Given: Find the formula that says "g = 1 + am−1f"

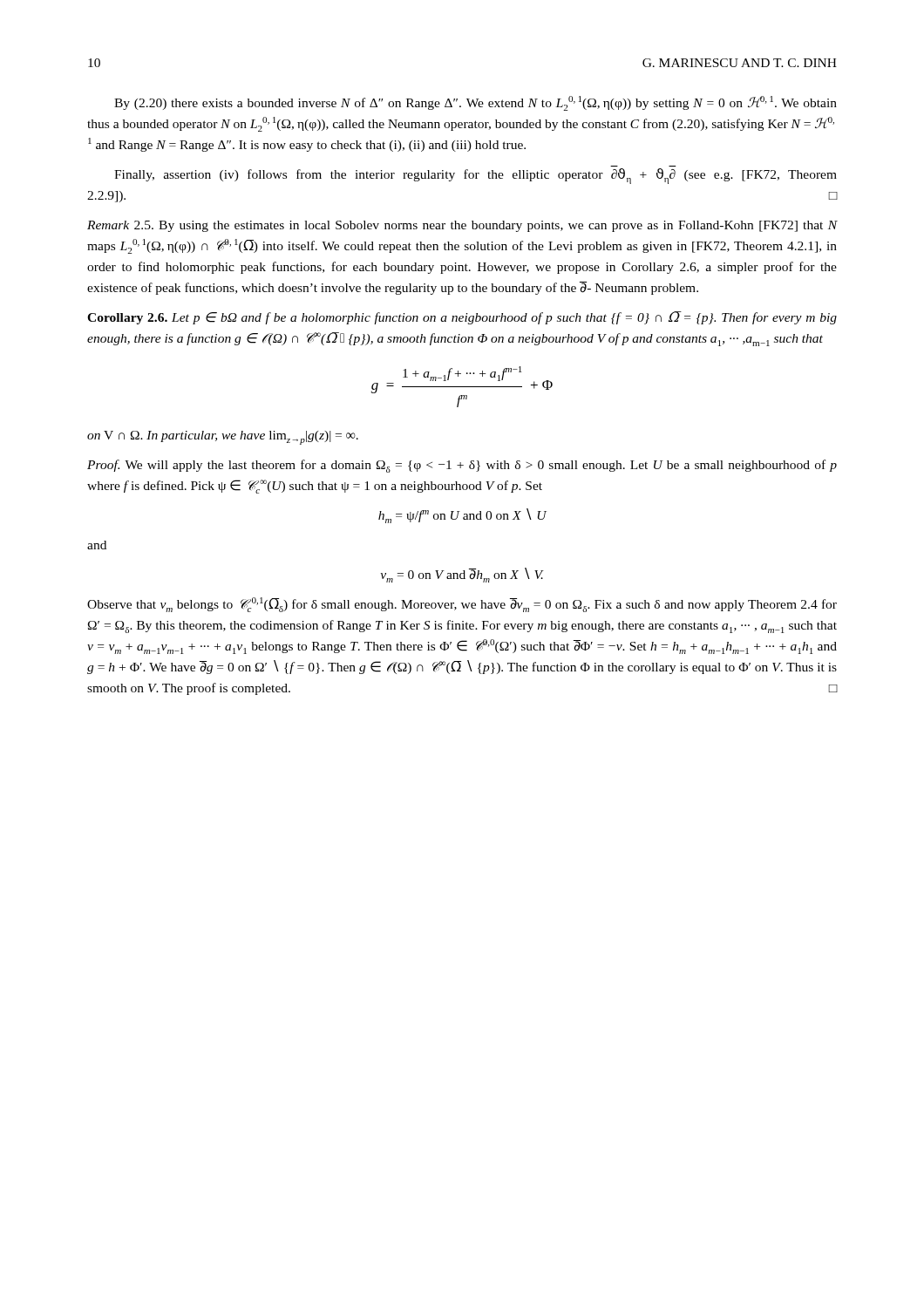Looking at the screenshot, I should (462, 387).
